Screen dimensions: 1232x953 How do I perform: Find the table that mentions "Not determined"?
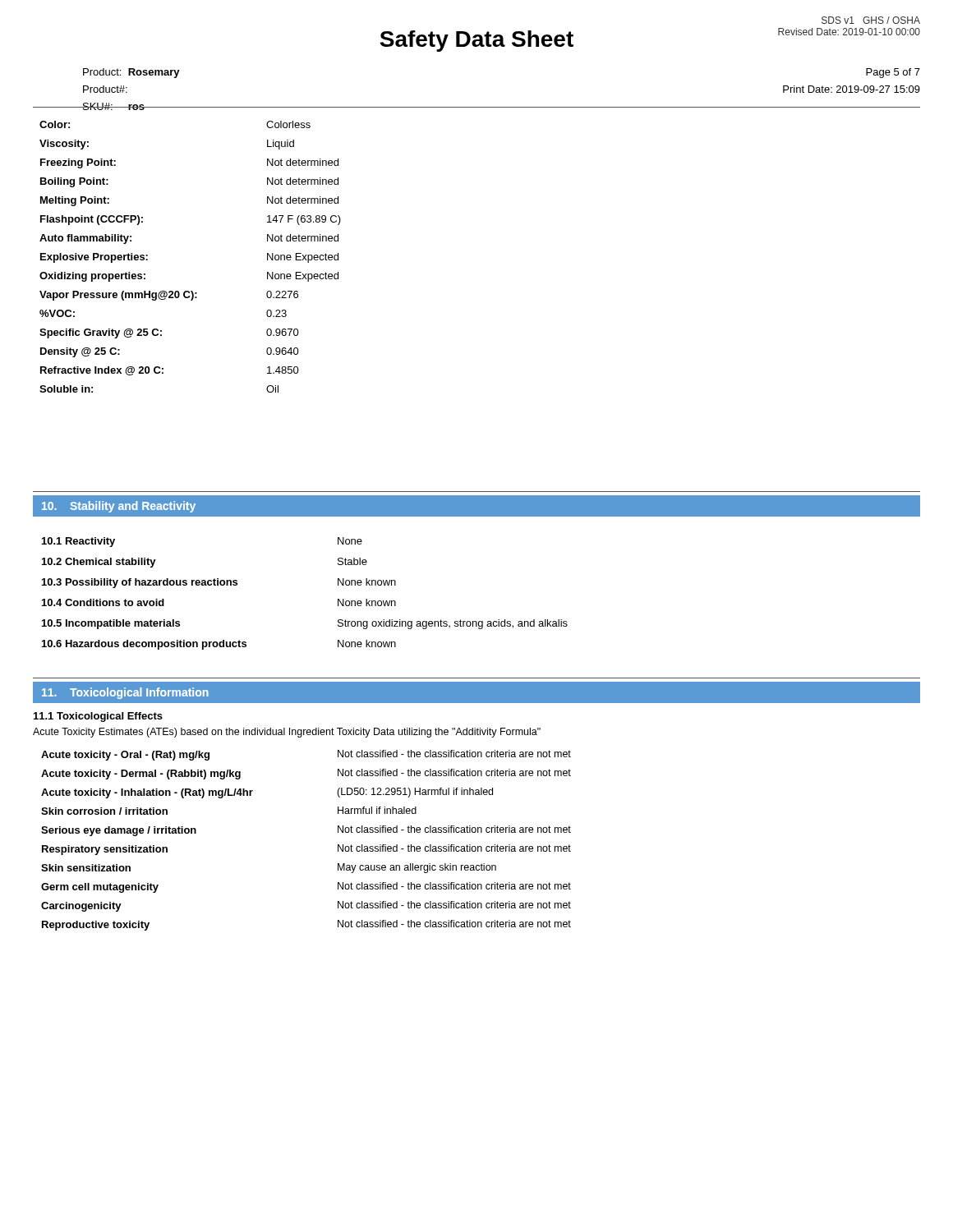point(476,257)
